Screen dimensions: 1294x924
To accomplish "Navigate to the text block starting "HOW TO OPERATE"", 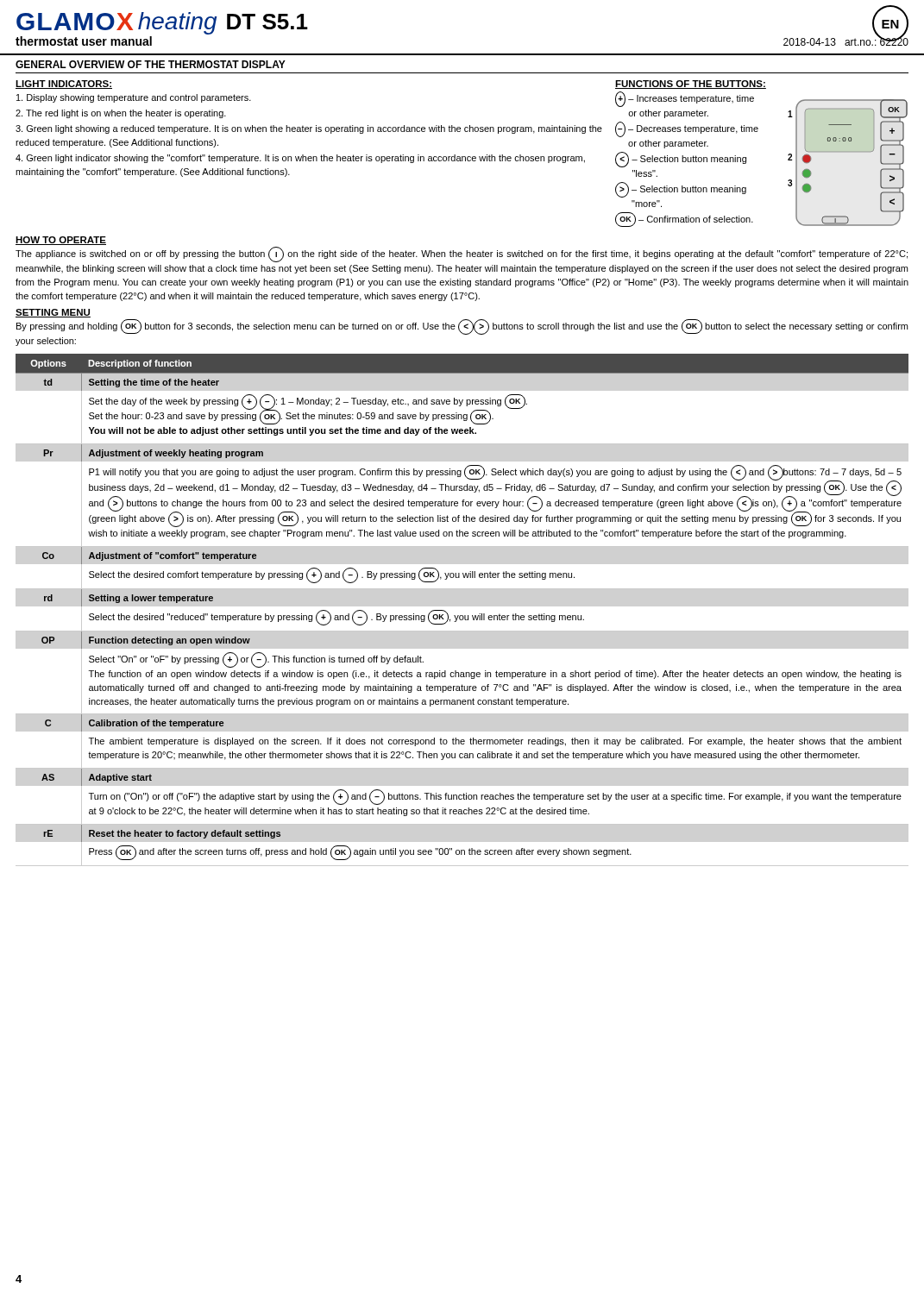I will 61,240.
